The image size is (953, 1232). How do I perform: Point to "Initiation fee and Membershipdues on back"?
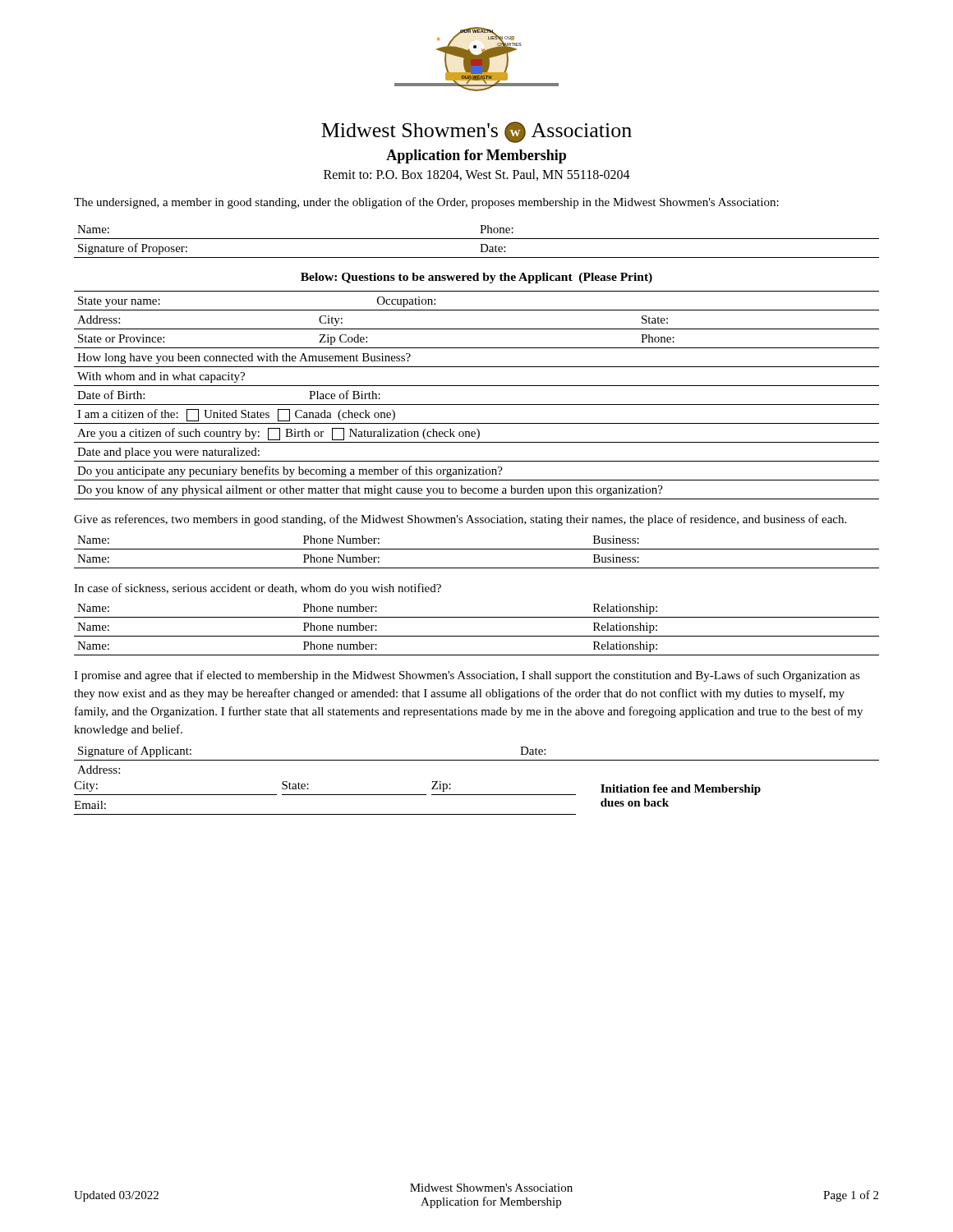(681, 796)
